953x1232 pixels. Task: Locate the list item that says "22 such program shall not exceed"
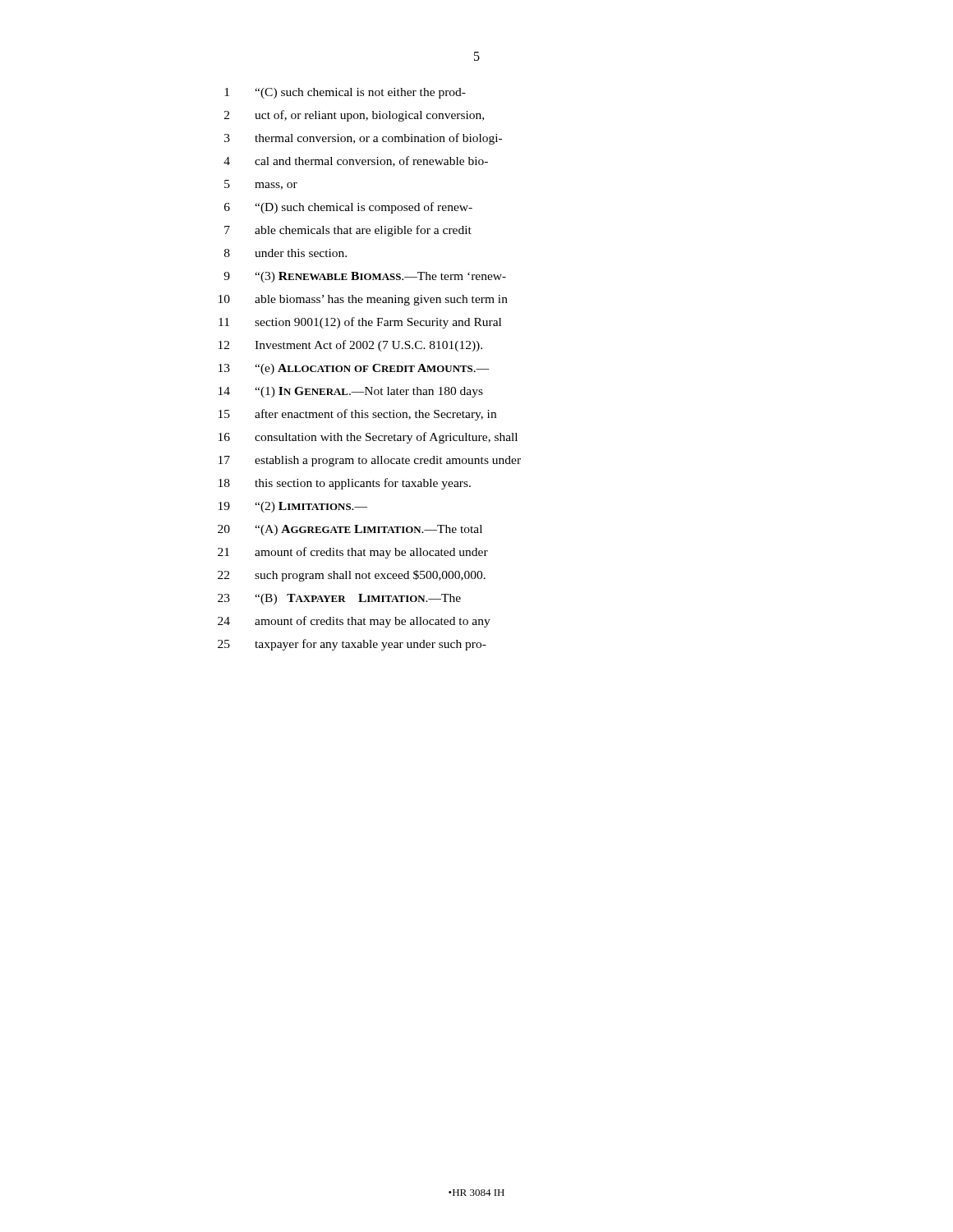click(x=352, y=576)
